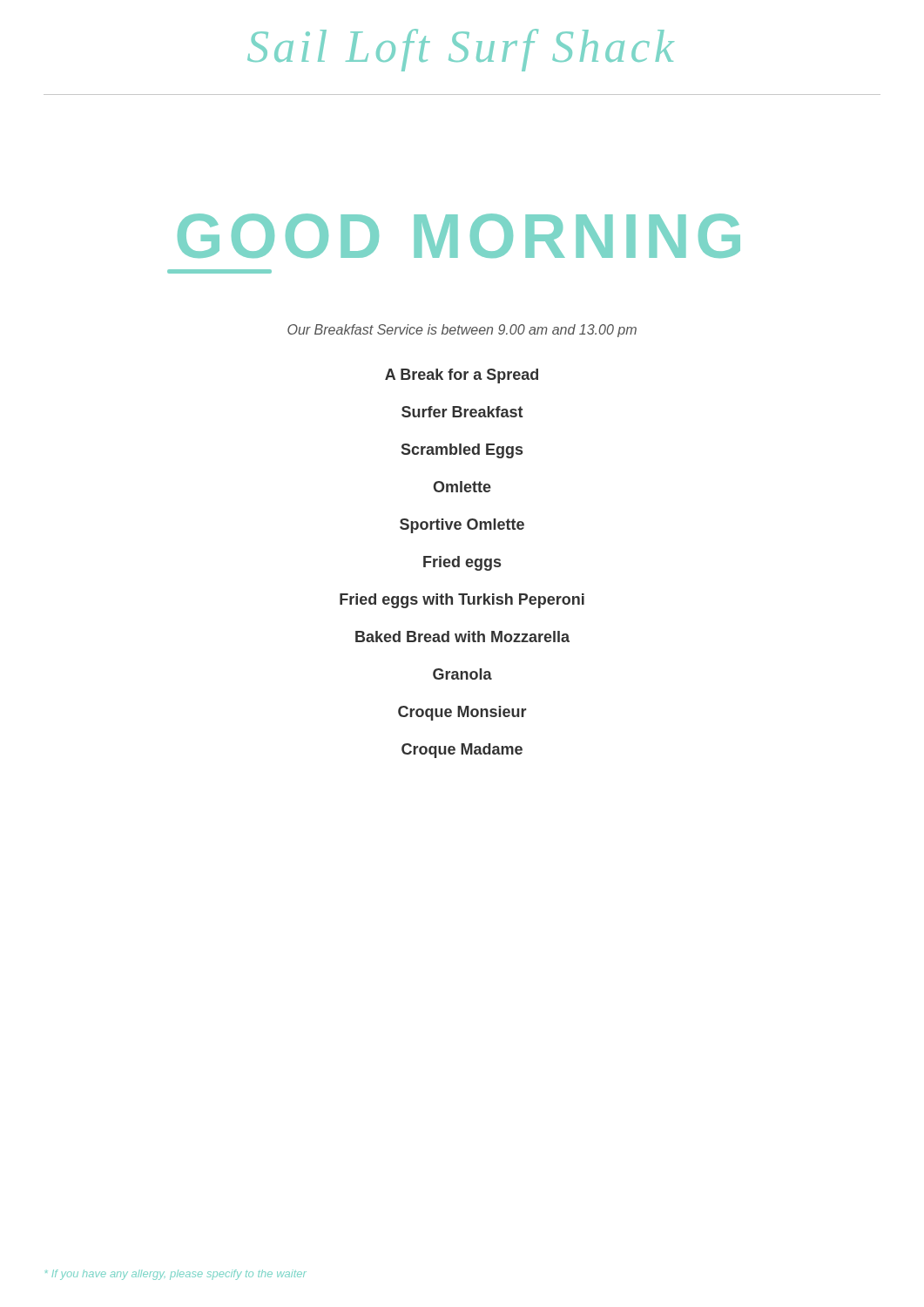Click on the list item with the text "A Break for a Spread"

462,375
